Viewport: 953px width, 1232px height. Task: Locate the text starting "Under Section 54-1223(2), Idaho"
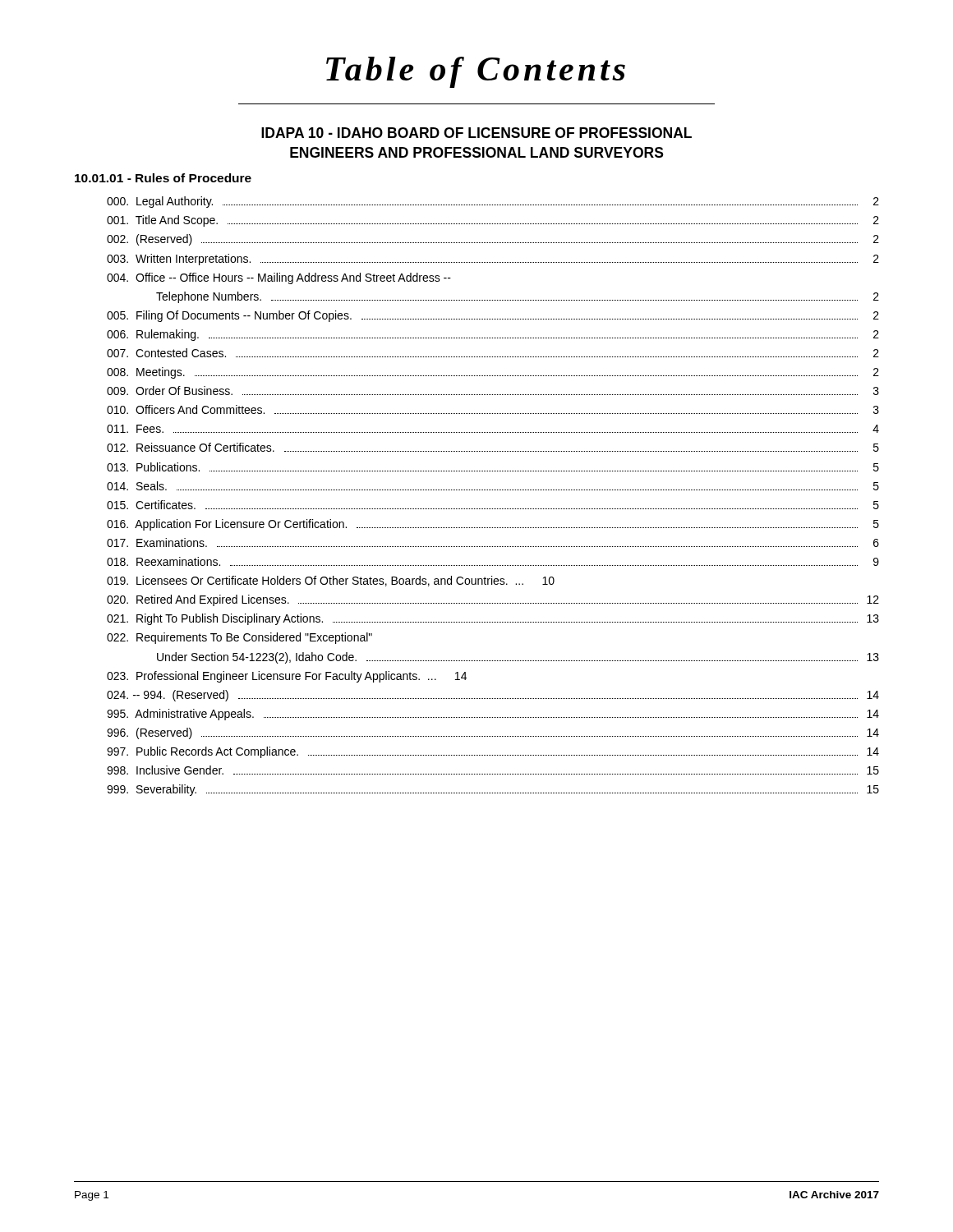[518, 657]
